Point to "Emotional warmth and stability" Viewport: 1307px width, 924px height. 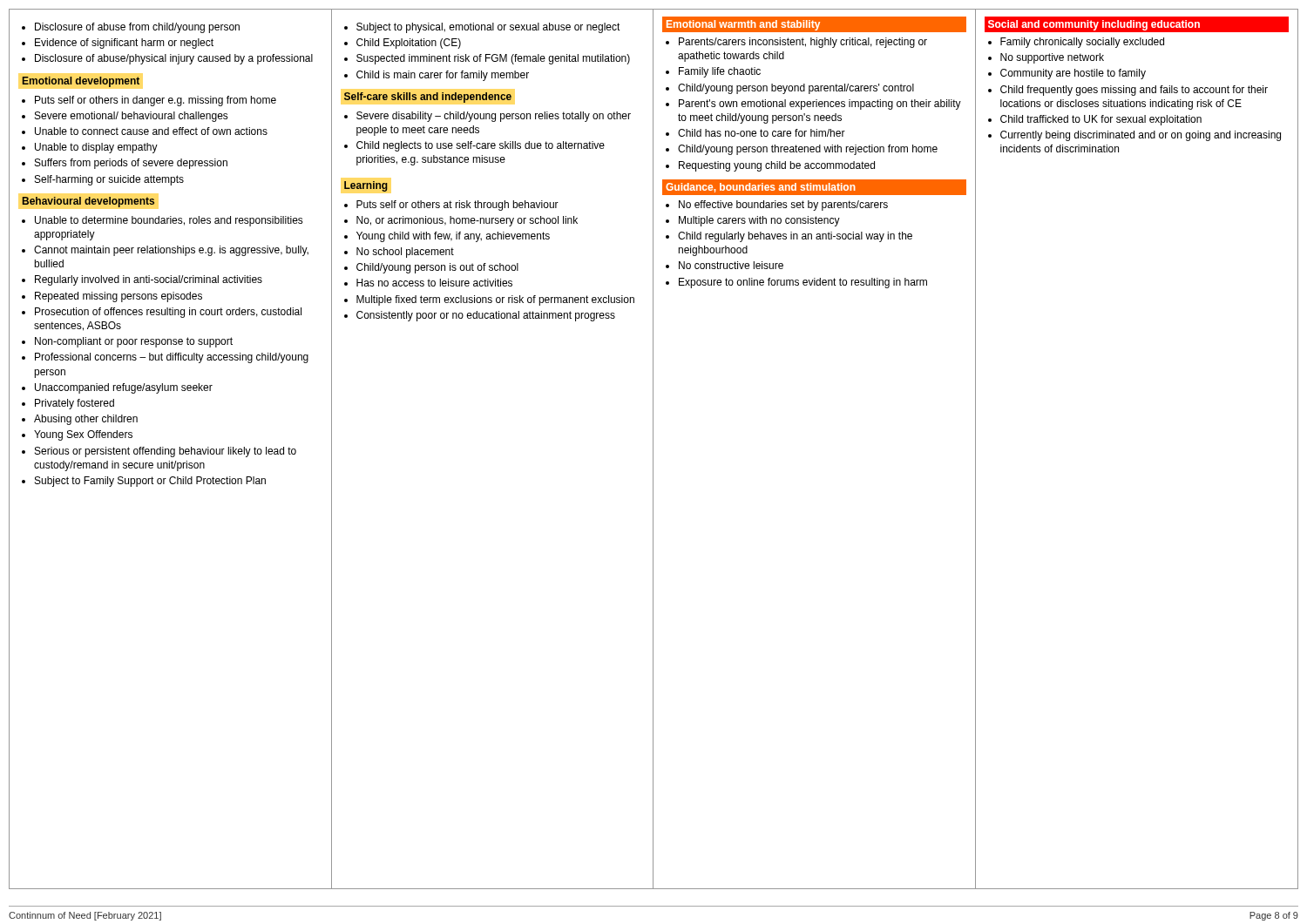pyautogui.click(x=743, y=24)
